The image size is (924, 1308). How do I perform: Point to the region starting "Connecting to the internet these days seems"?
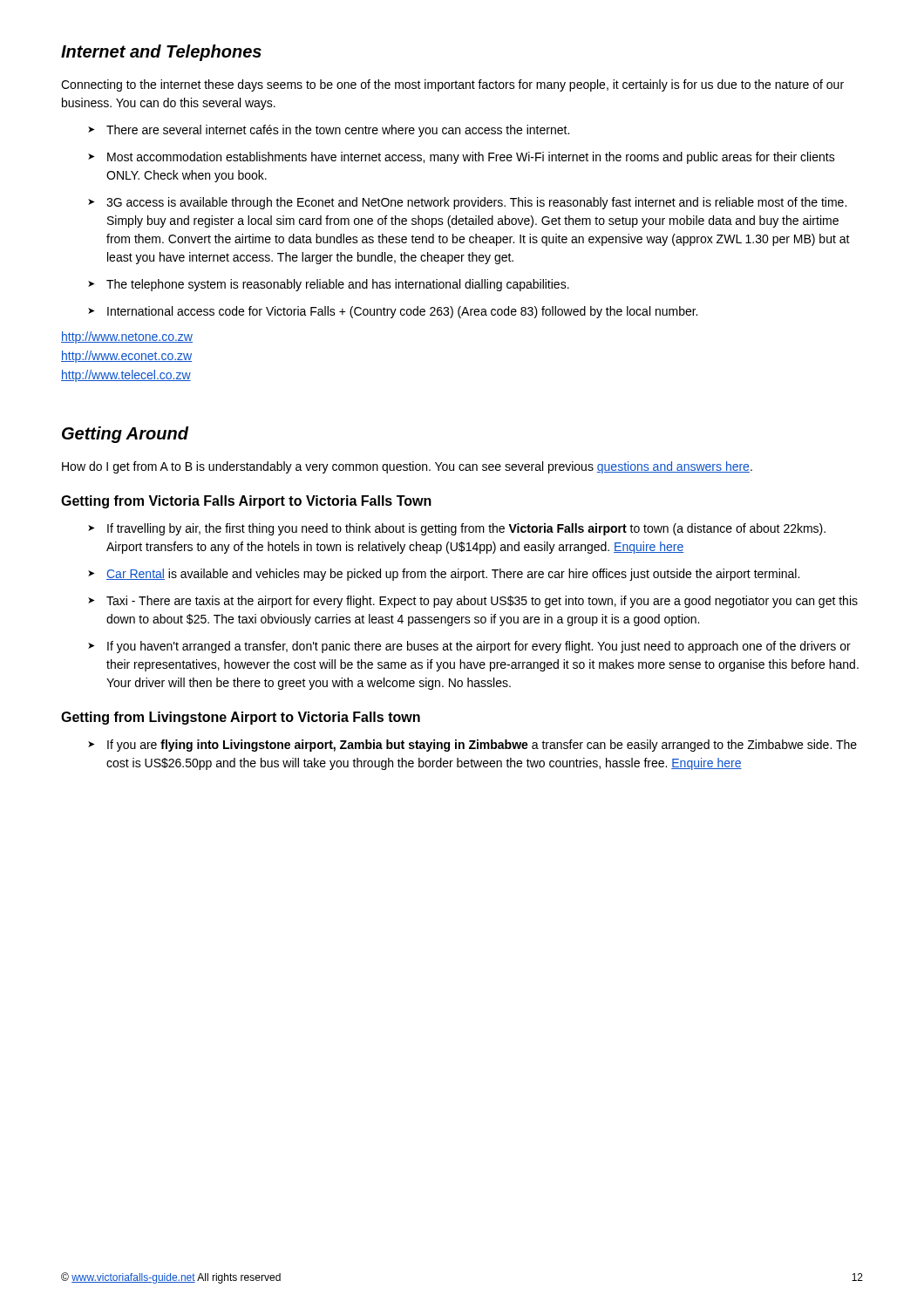click(x=462, y=94)
